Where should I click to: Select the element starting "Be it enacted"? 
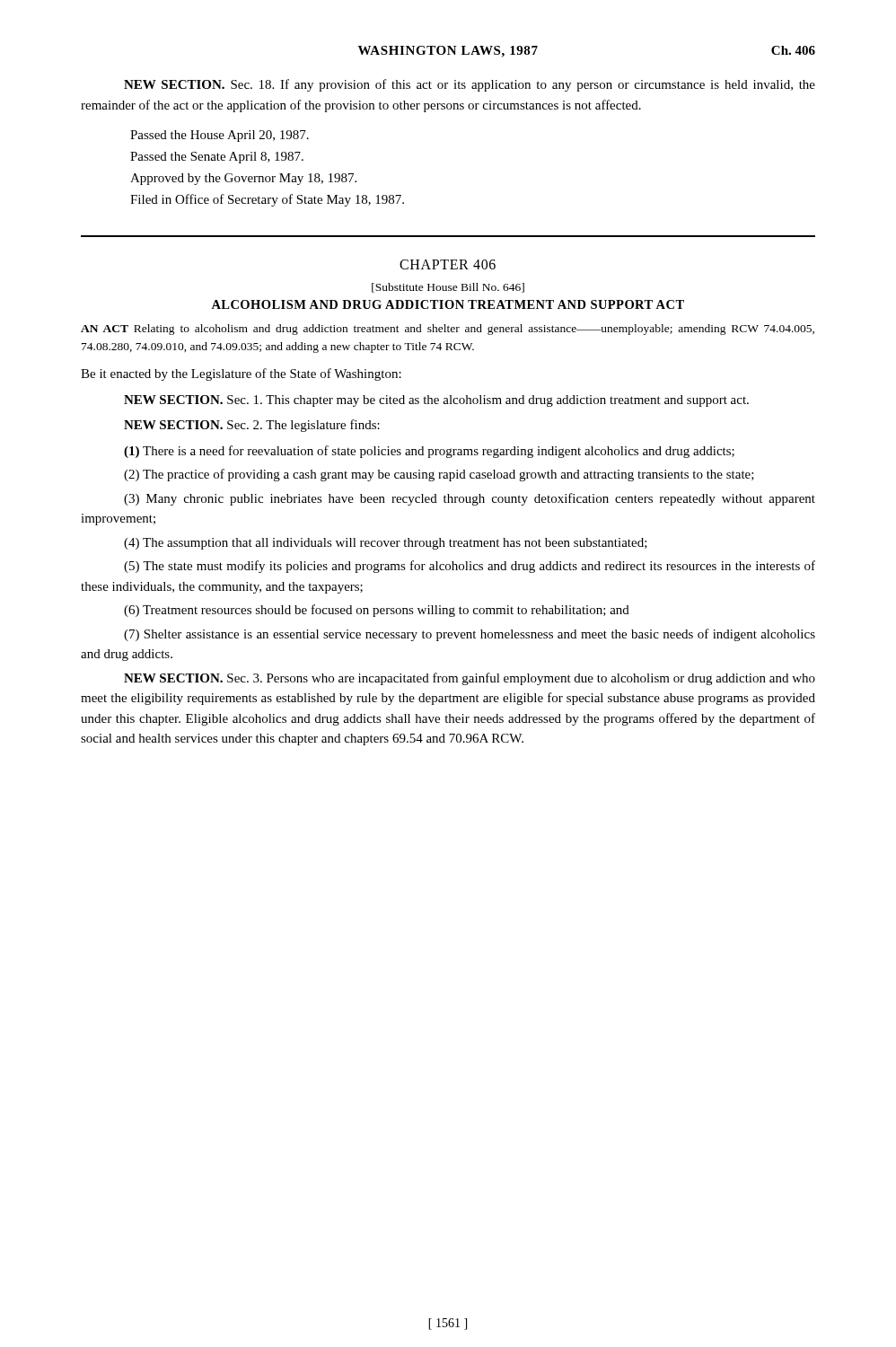pos(241,374)
